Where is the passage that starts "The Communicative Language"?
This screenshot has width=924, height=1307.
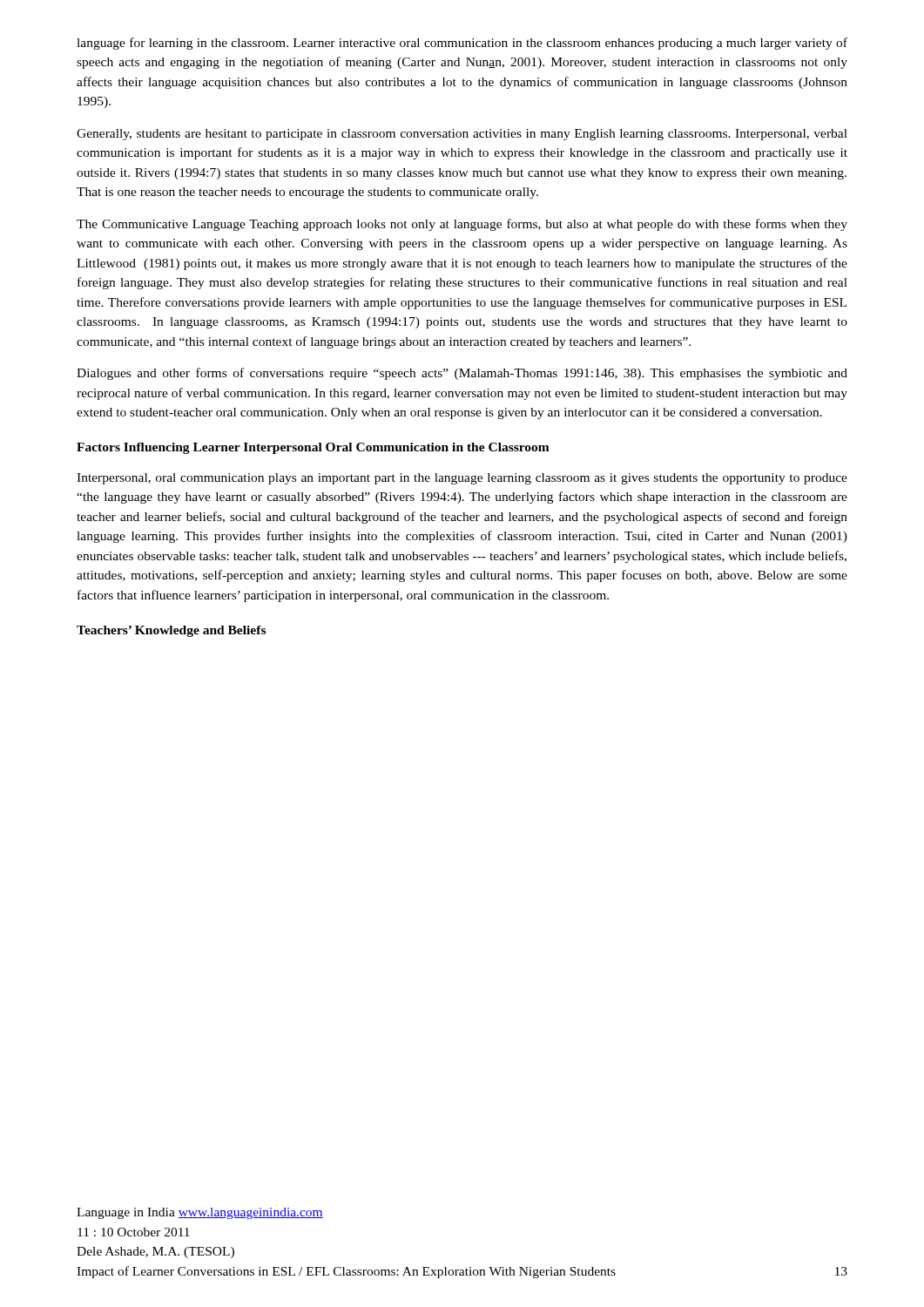pos(462,283)
